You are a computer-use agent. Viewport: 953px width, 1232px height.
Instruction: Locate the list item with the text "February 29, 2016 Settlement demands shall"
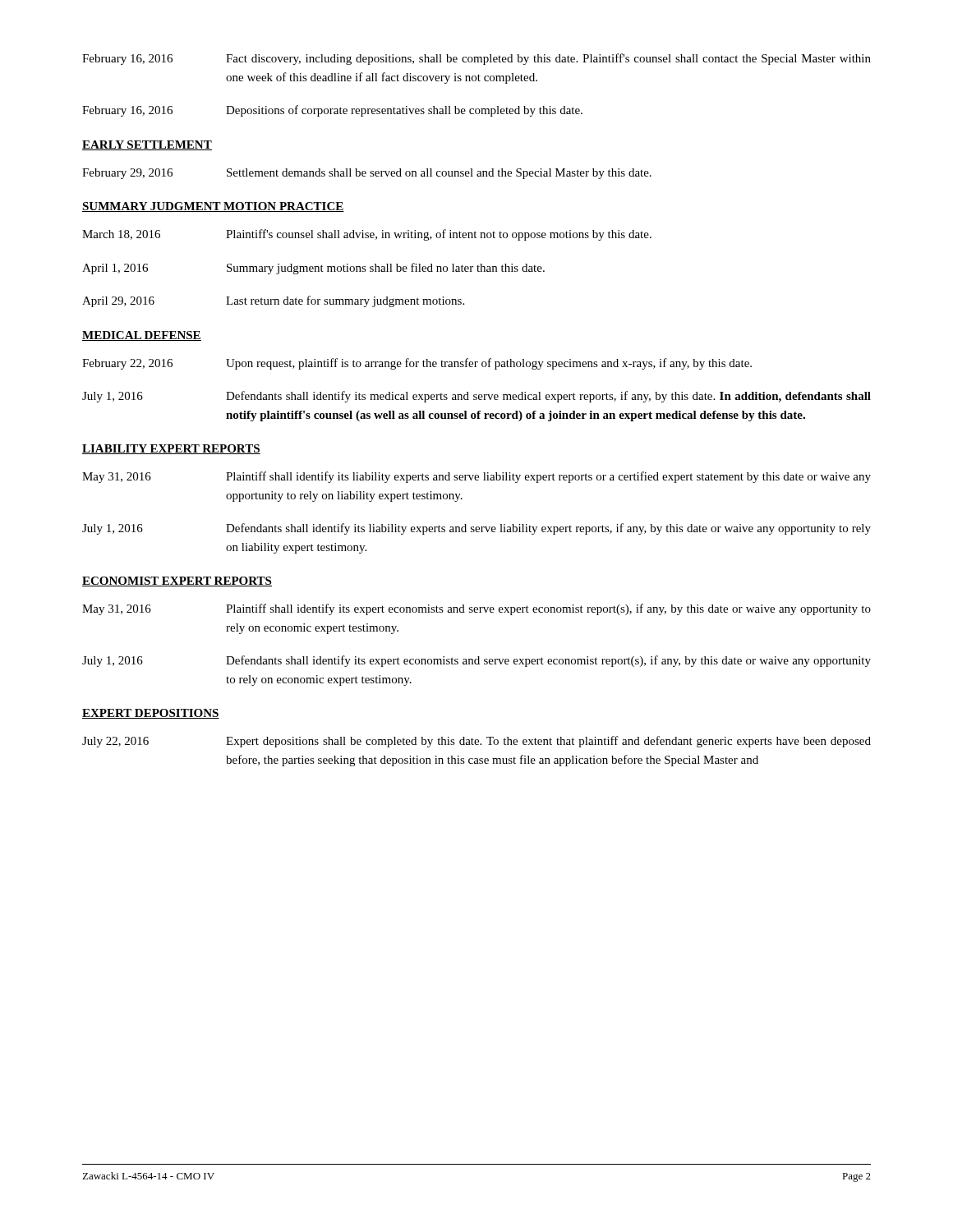tap(476, 172)
